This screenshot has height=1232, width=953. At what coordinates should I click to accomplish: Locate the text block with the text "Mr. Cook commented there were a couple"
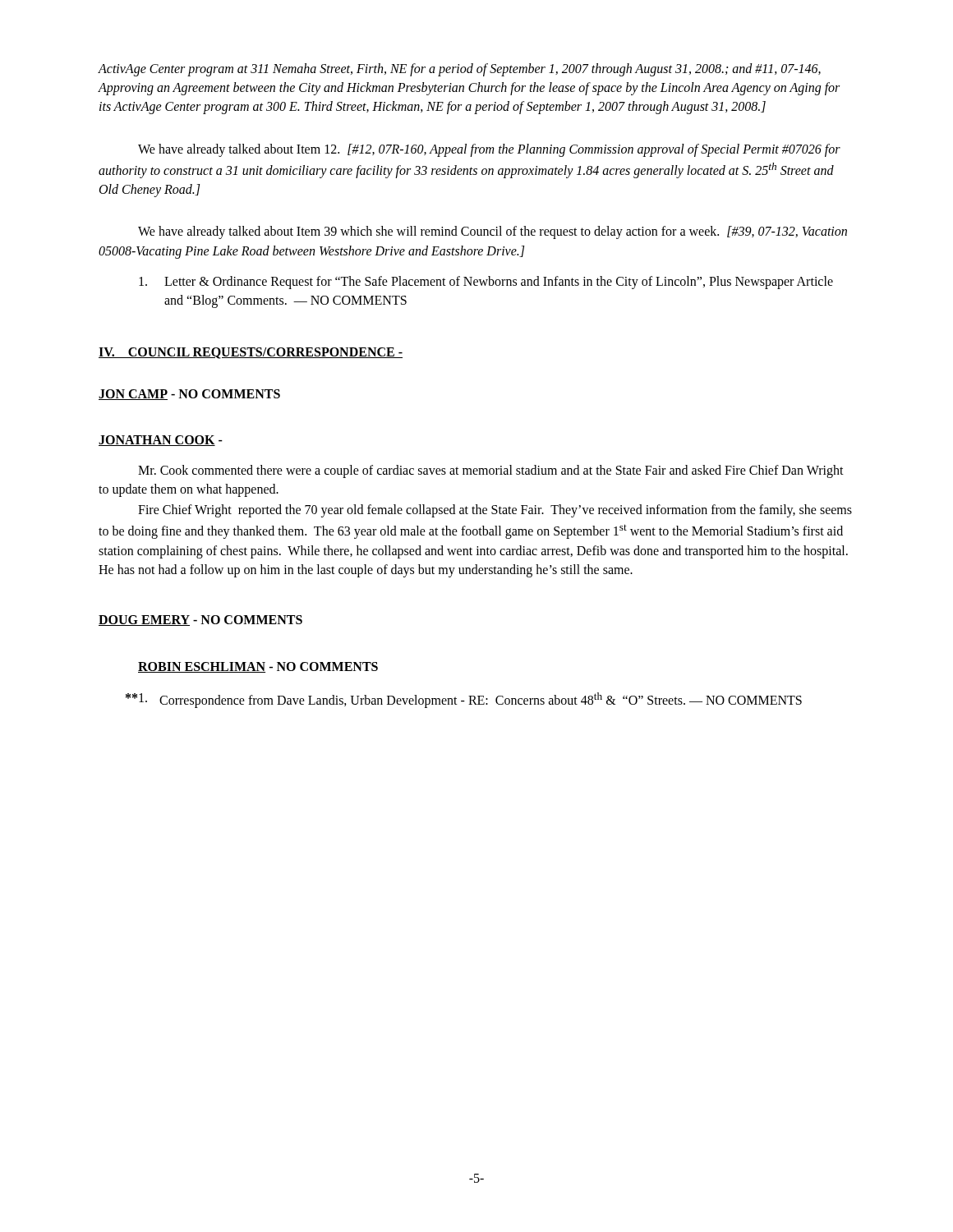tap(476, 520)
